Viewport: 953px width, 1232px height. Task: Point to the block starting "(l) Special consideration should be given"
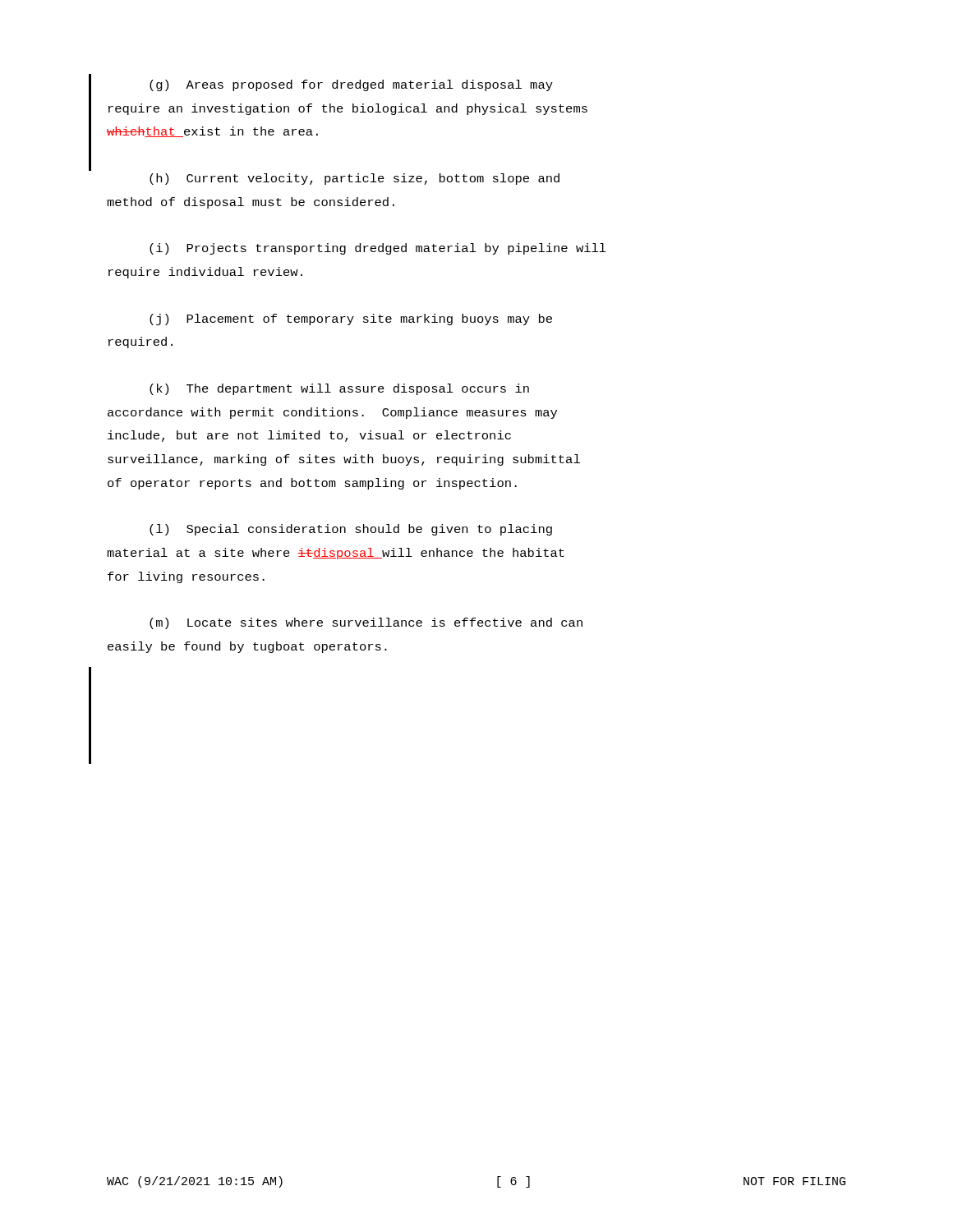476,554
